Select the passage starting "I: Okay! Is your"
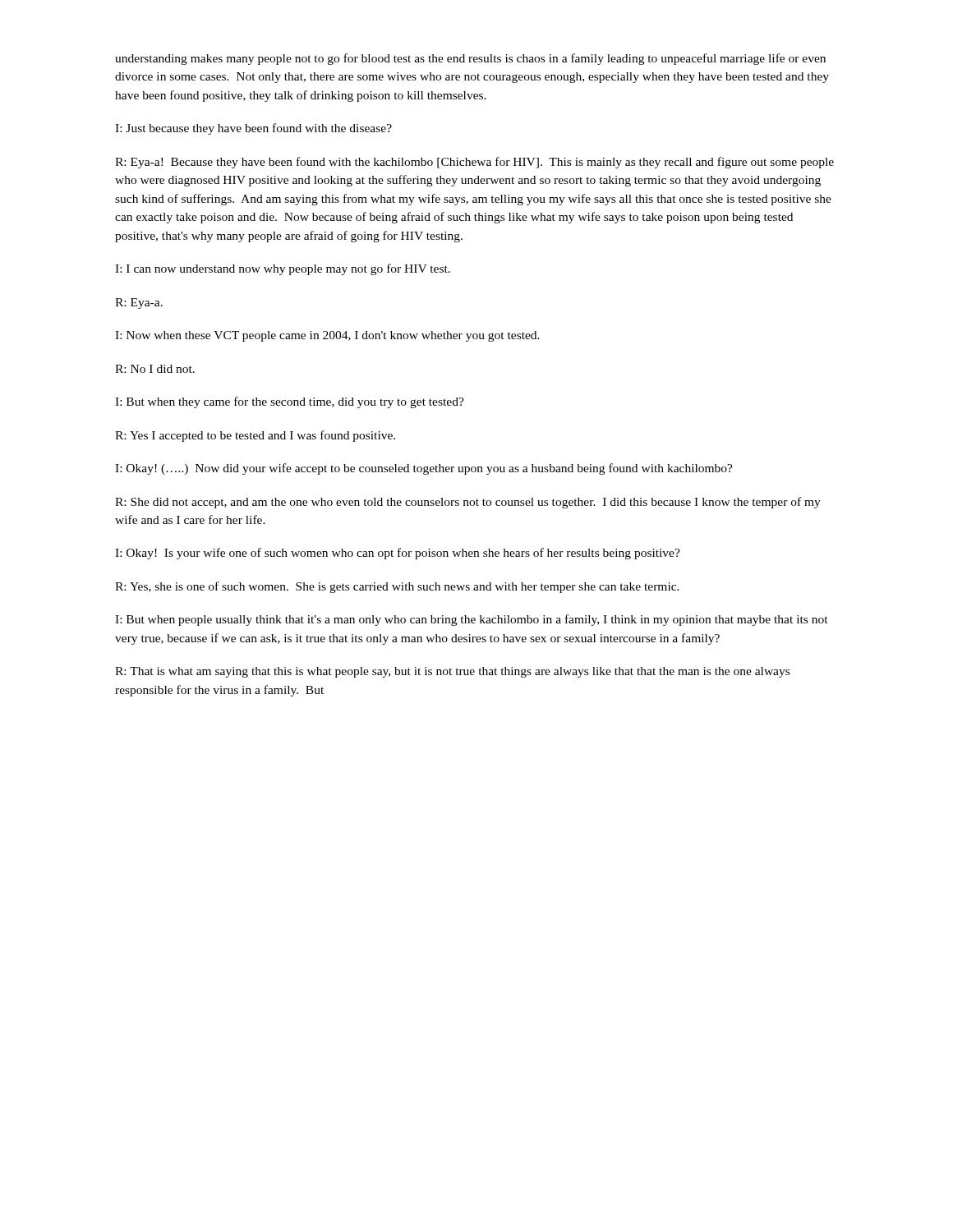953x1232 pixels. click(x=398, y=553)
